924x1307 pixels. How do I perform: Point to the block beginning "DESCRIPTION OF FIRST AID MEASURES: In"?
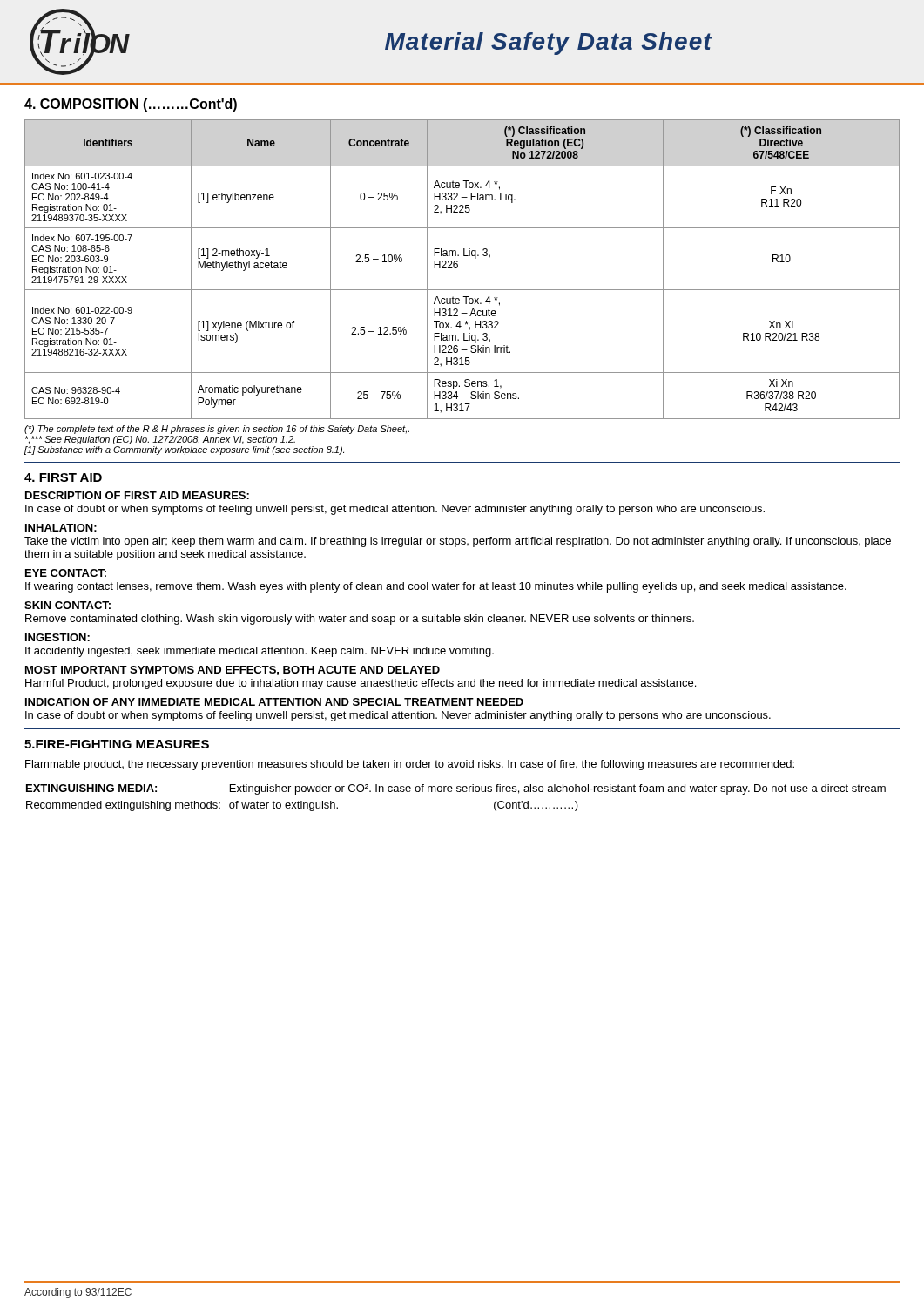(x=395, y=502)
